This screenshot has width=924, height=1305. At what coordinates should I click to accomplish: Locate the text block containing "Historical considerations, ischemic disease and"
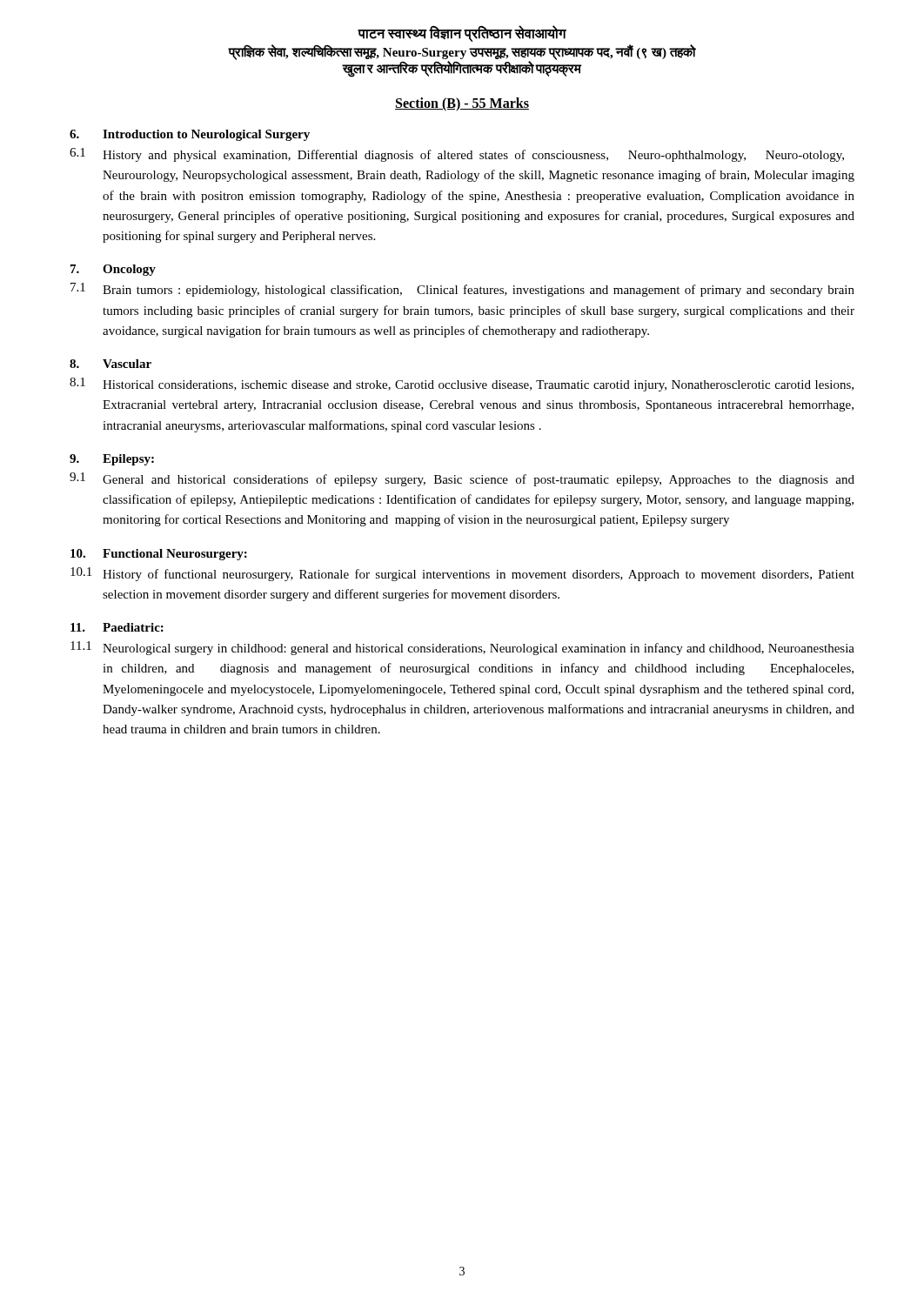click(x=479, y=405)
